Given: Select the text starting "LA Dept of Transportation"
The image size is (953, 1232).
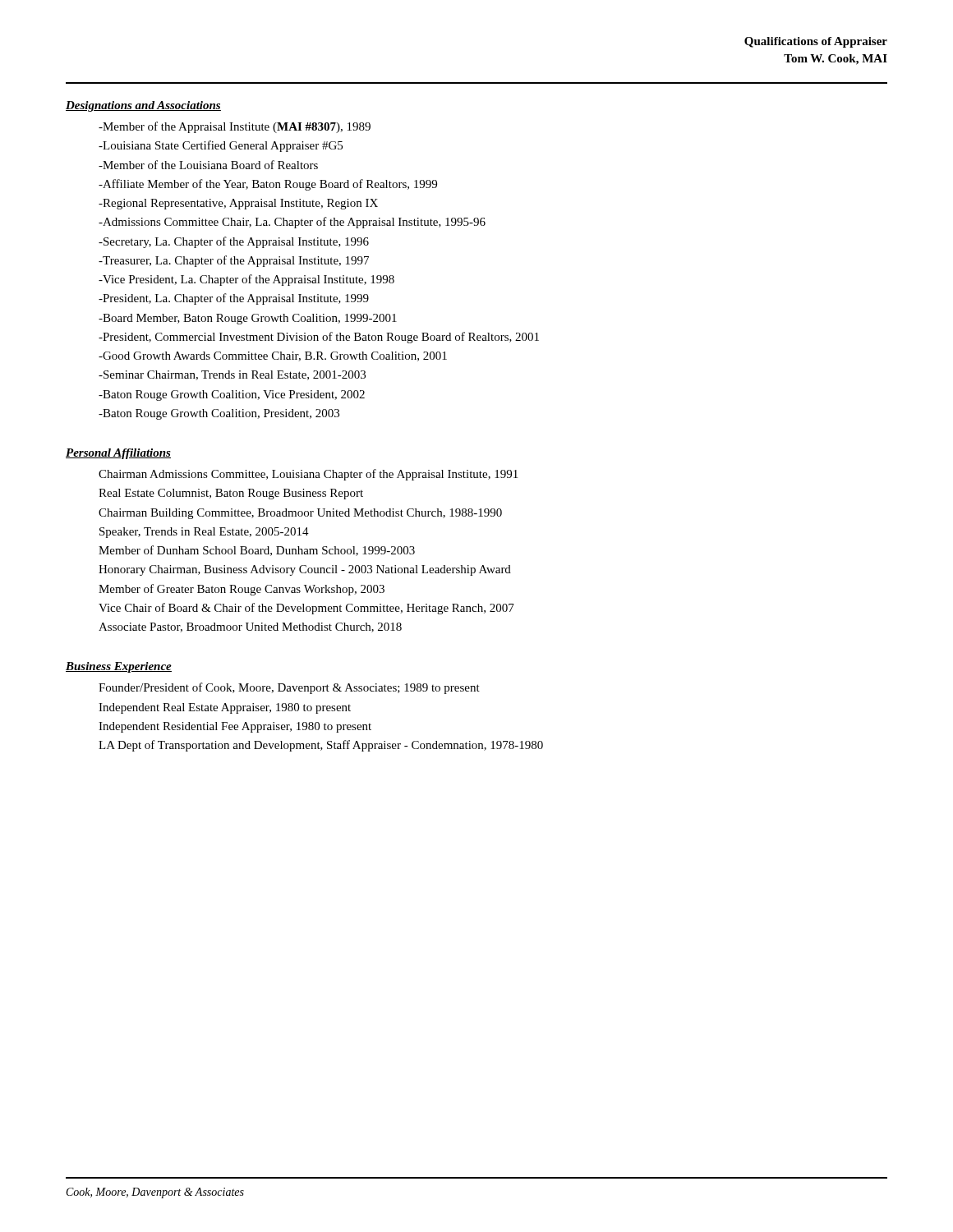Looking at the screenshot, I should coord(321,745).
